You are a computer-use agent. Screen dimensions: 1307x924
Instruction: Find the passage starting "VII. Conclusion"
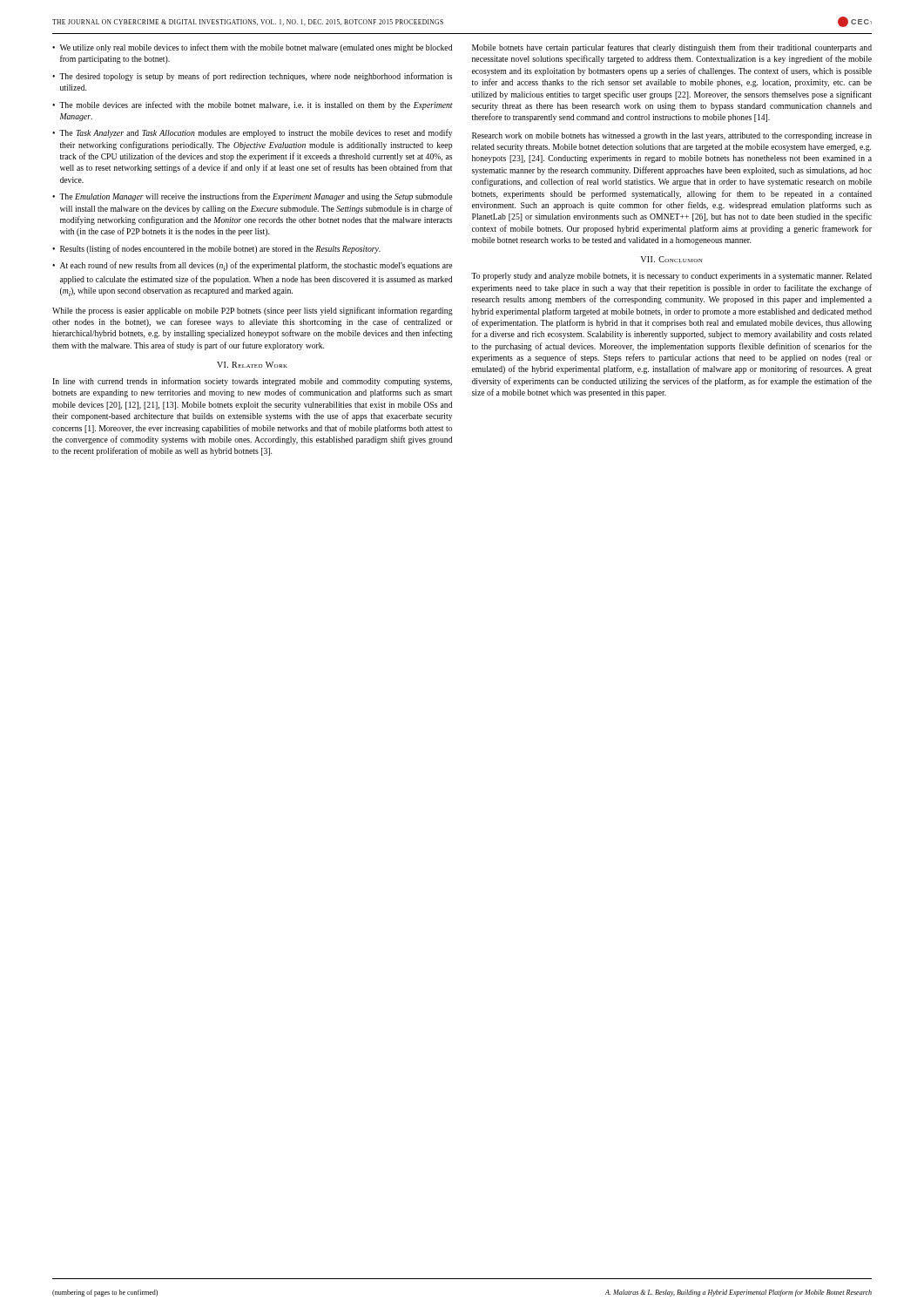[x=672, y=260]
